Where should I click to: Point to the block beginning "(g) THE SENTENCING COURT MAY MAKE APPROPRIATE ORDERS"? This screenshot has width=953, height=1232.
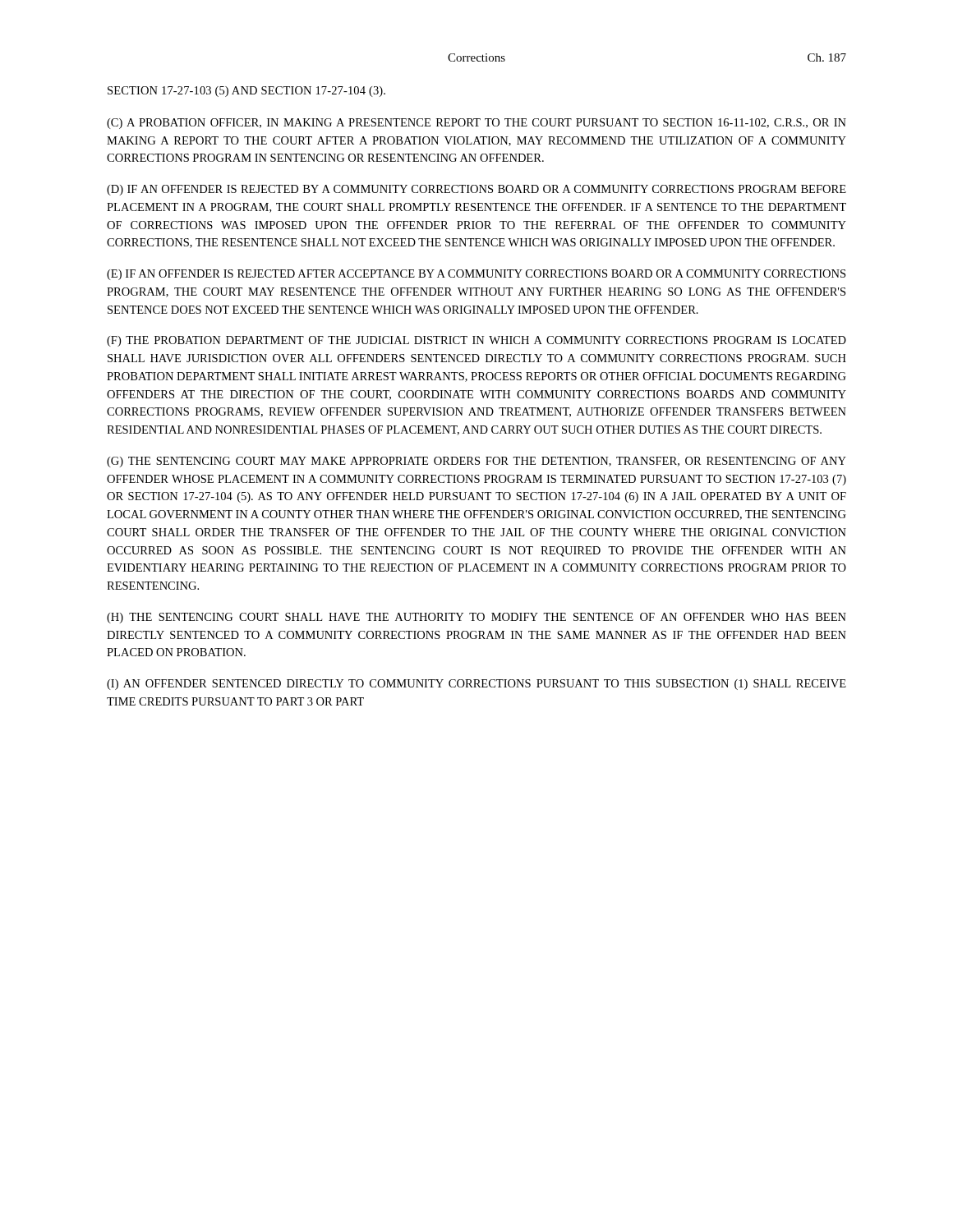[x=476, y=523]
